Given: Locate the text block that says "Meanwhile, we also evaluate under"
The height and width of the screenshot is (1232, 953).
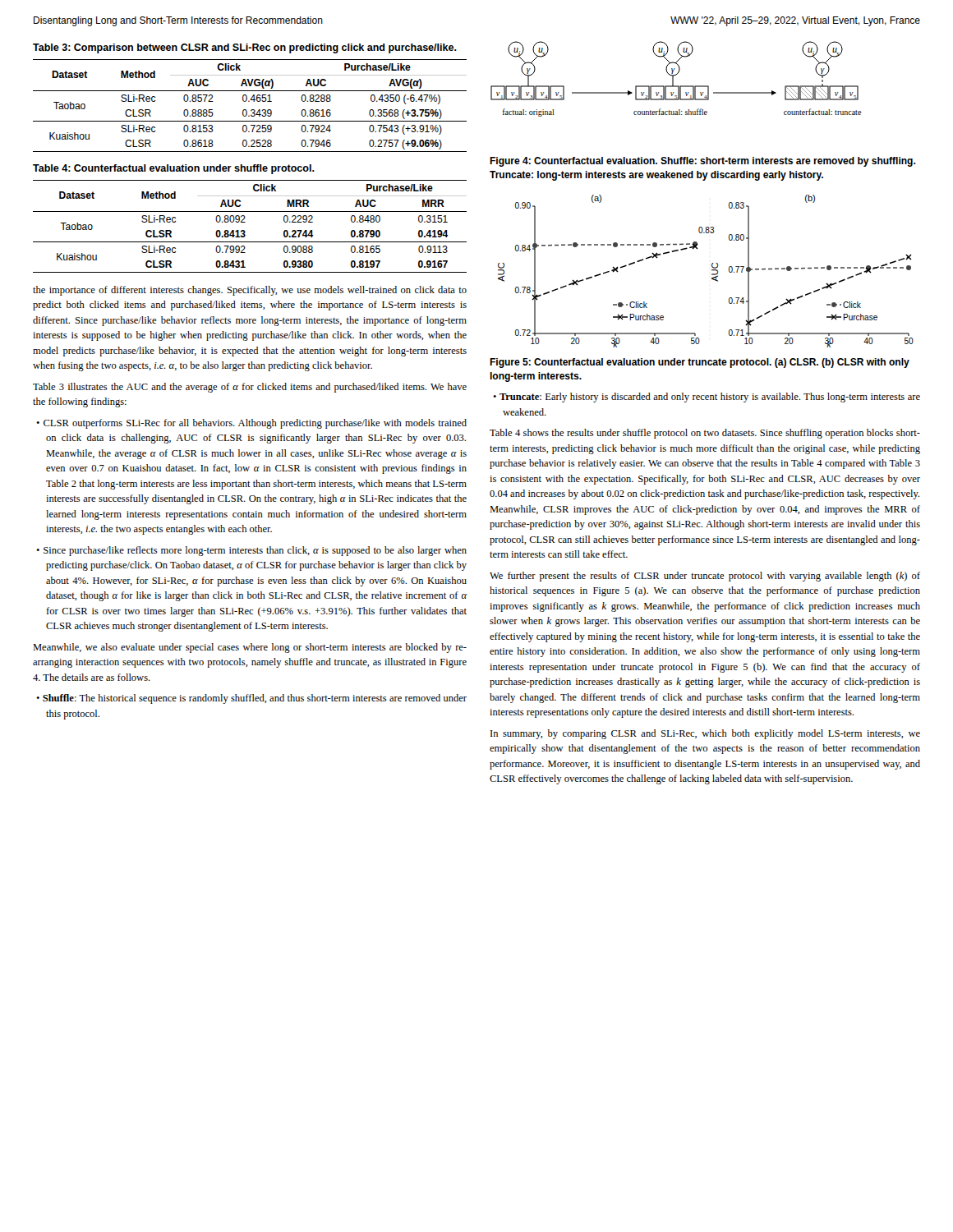Looking at the screenshot, I should (x=250, y=662).
